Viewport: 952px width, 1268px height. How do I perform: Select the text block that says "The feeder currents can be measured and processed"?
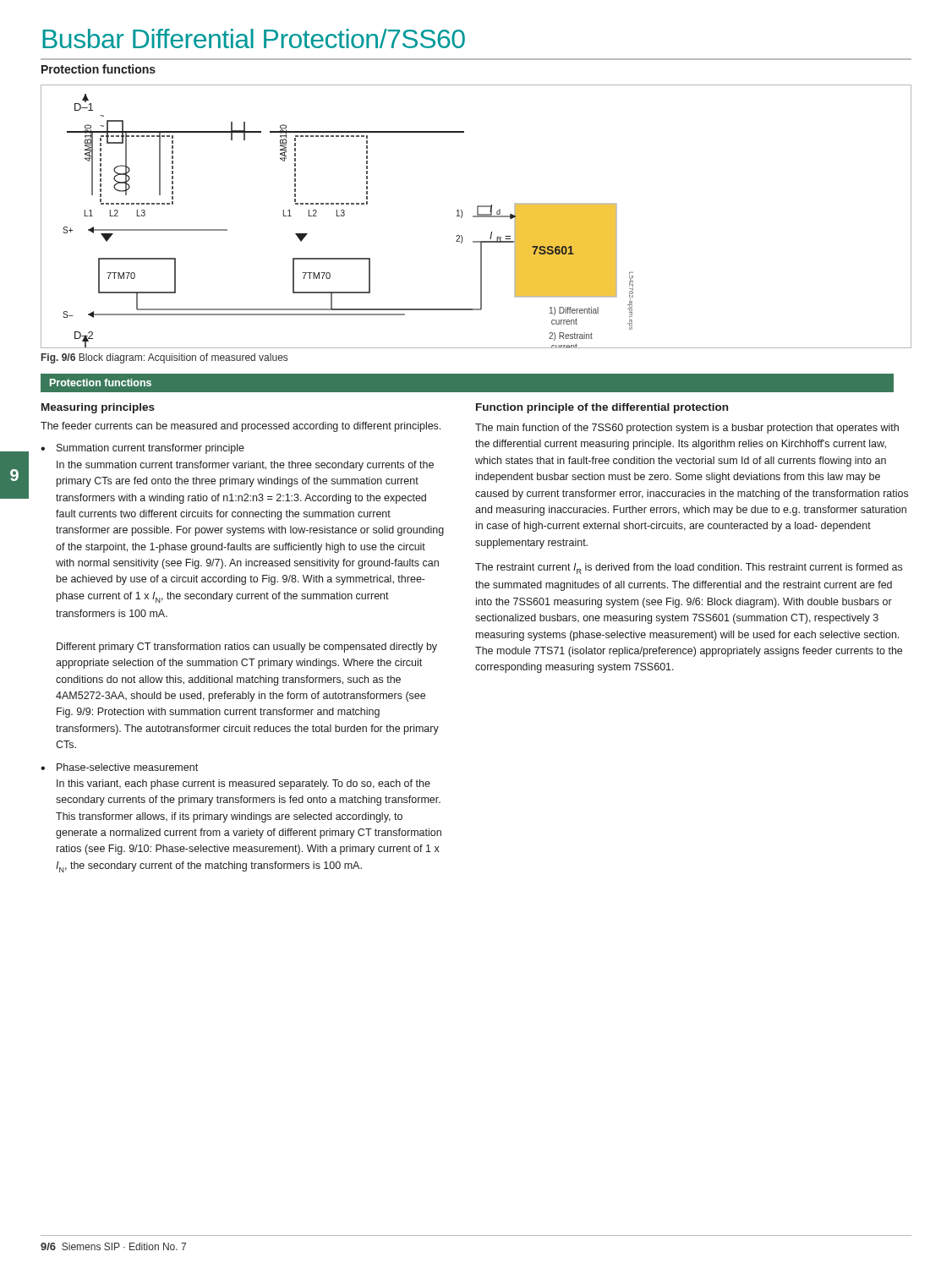[241, 426]
